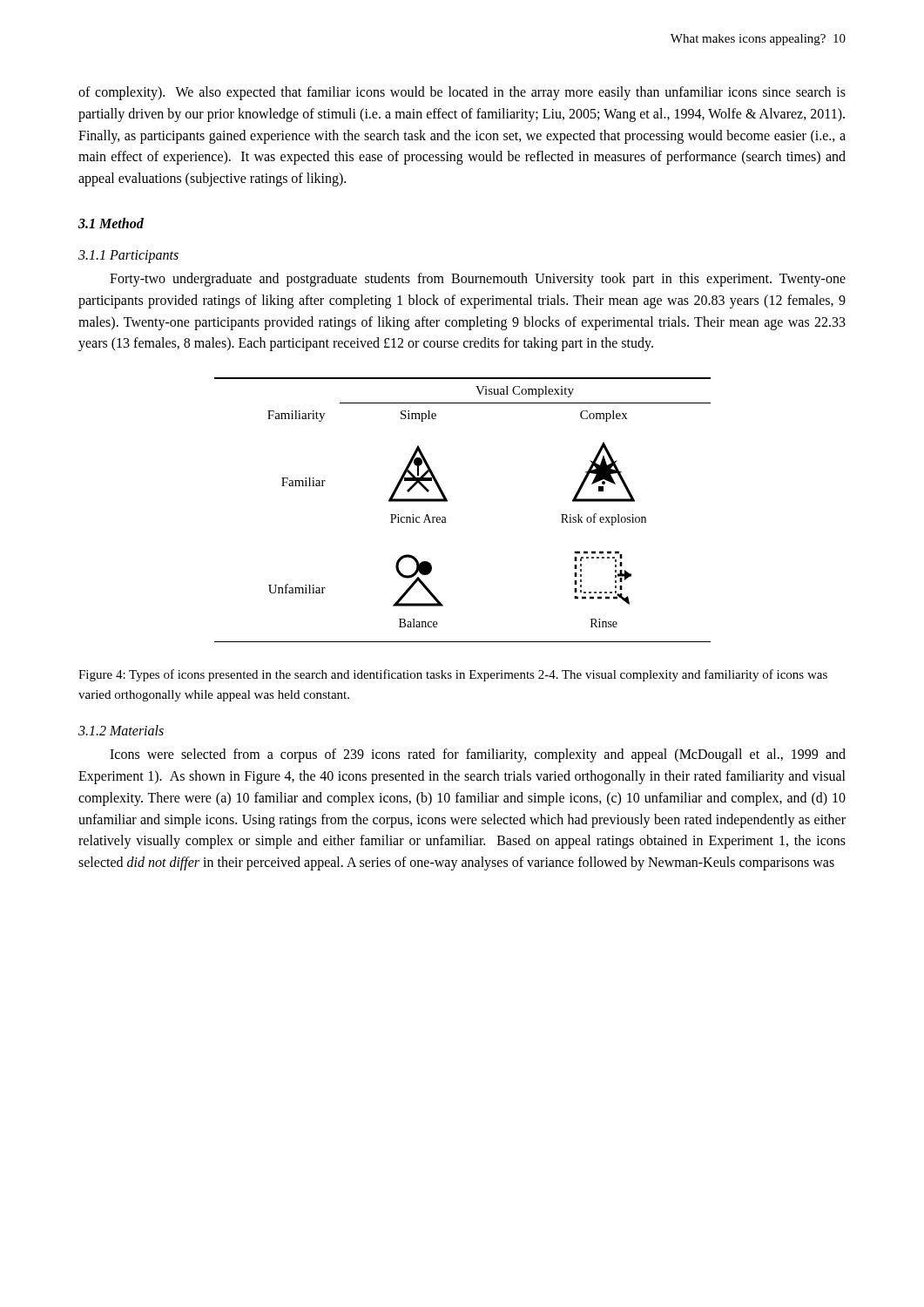Click on the table as image
Viewport: 924px width, 1307px height.
[462, 510]
